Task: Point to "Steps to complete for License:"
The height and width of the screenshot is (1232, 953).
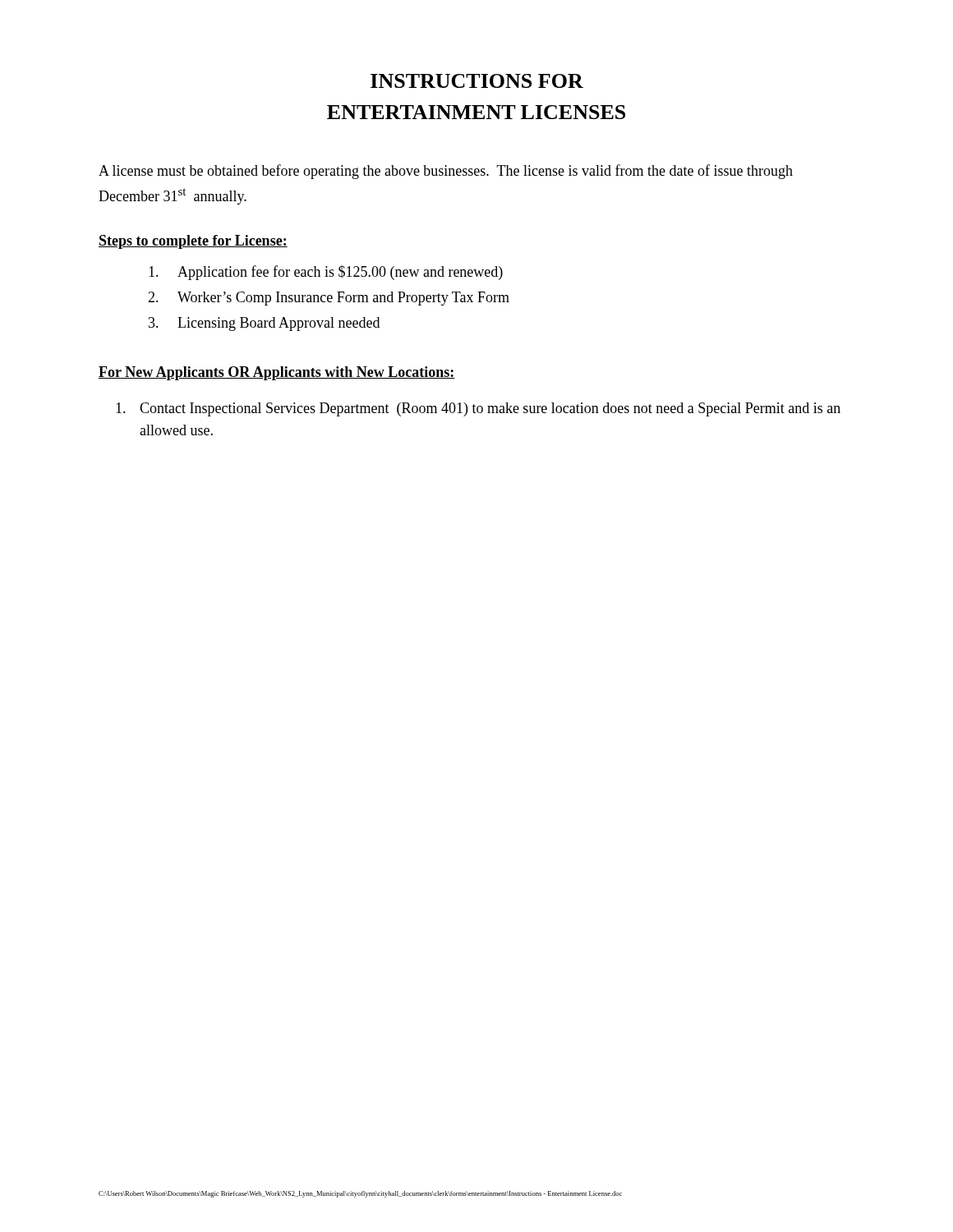Action: pyautogui.click(x=193, y=241)
